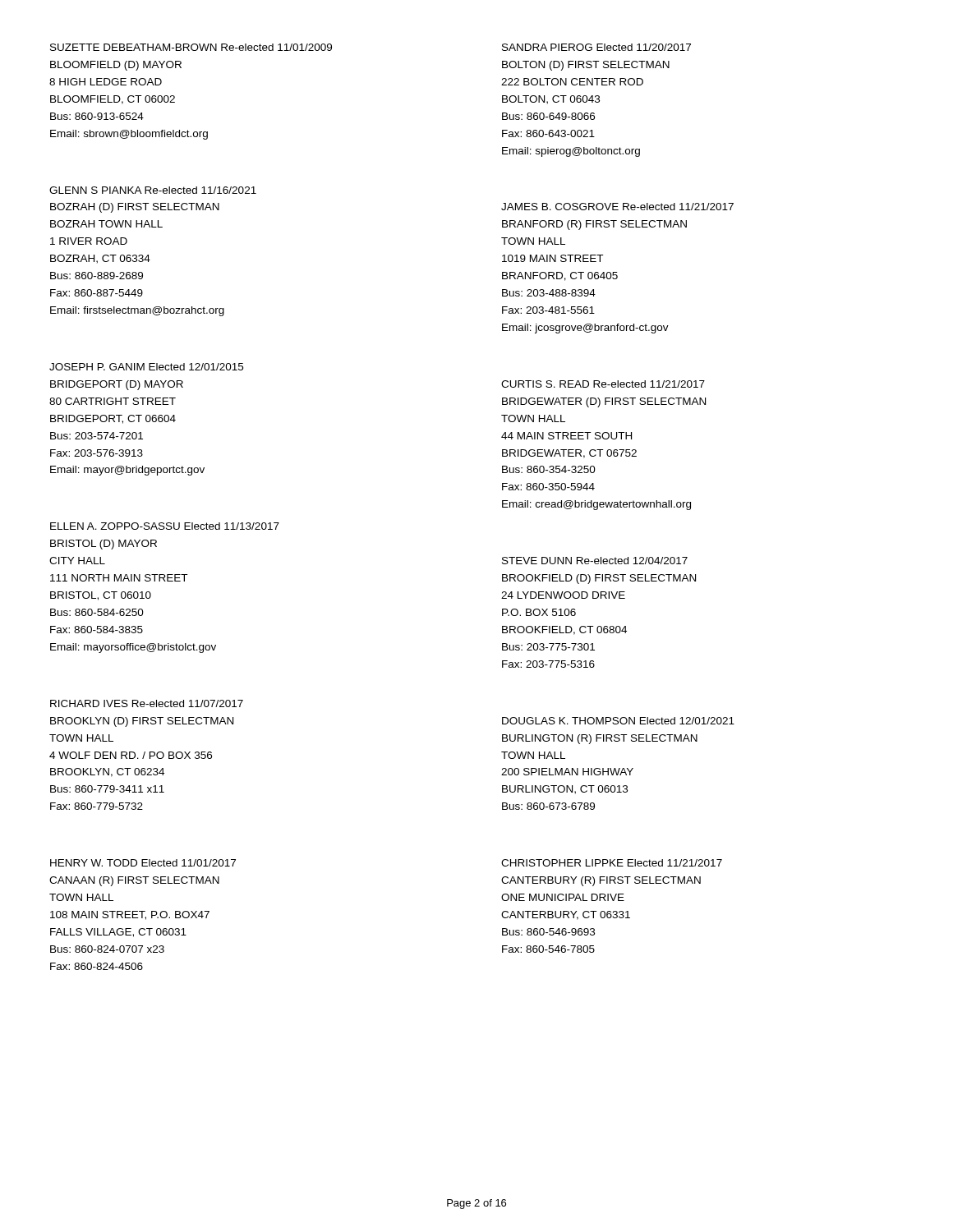Select the list item that reads "ELLEN A. ZOPPO-SASSU Elected 11/13/2017 BRISTOL"
The width and height of the screenshot is (953, 1232).
coord(165,526)
